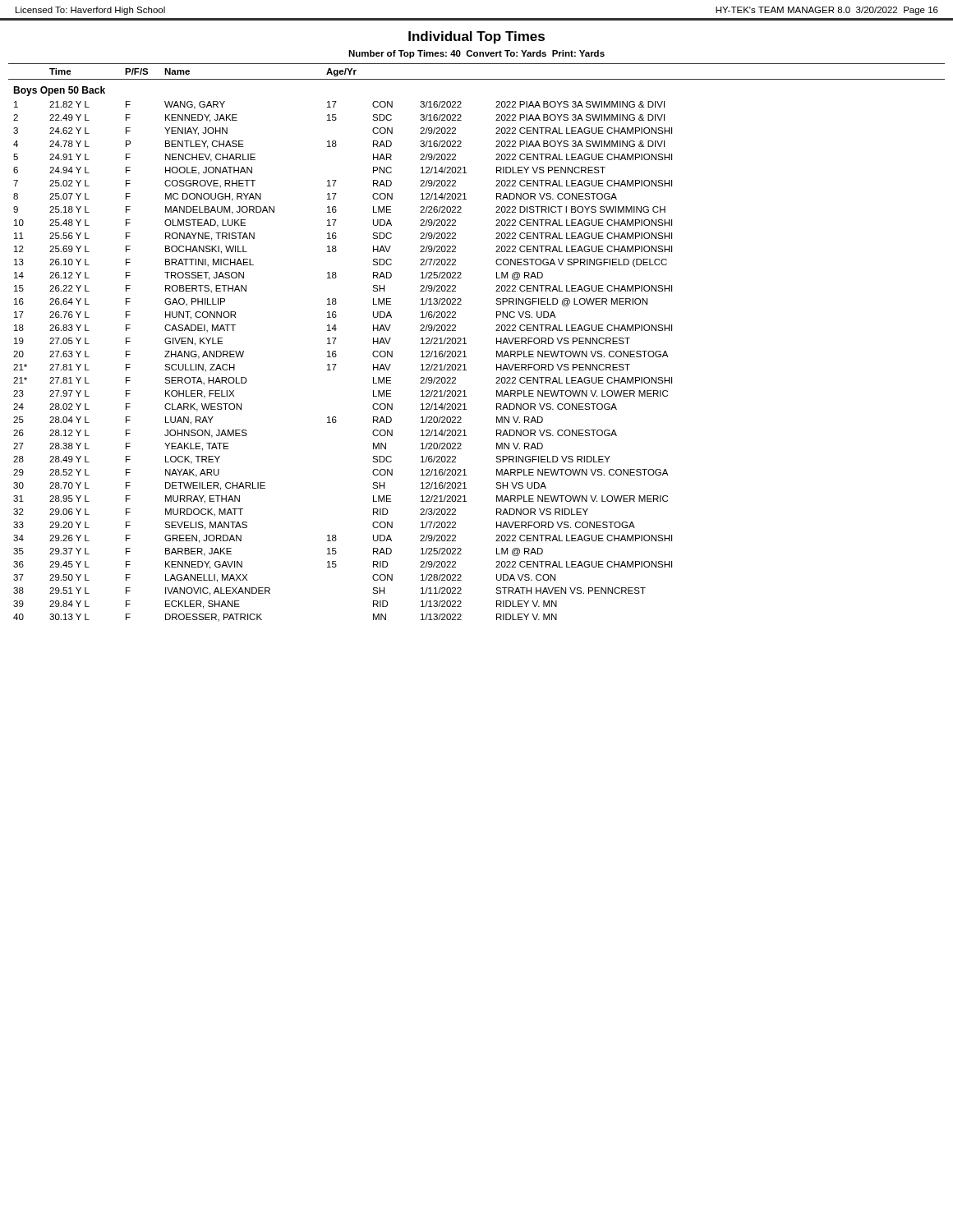The image size is (953, 1232).
Task: Find the table that mentions "24.62 Y L"
Action: (476, 343)
